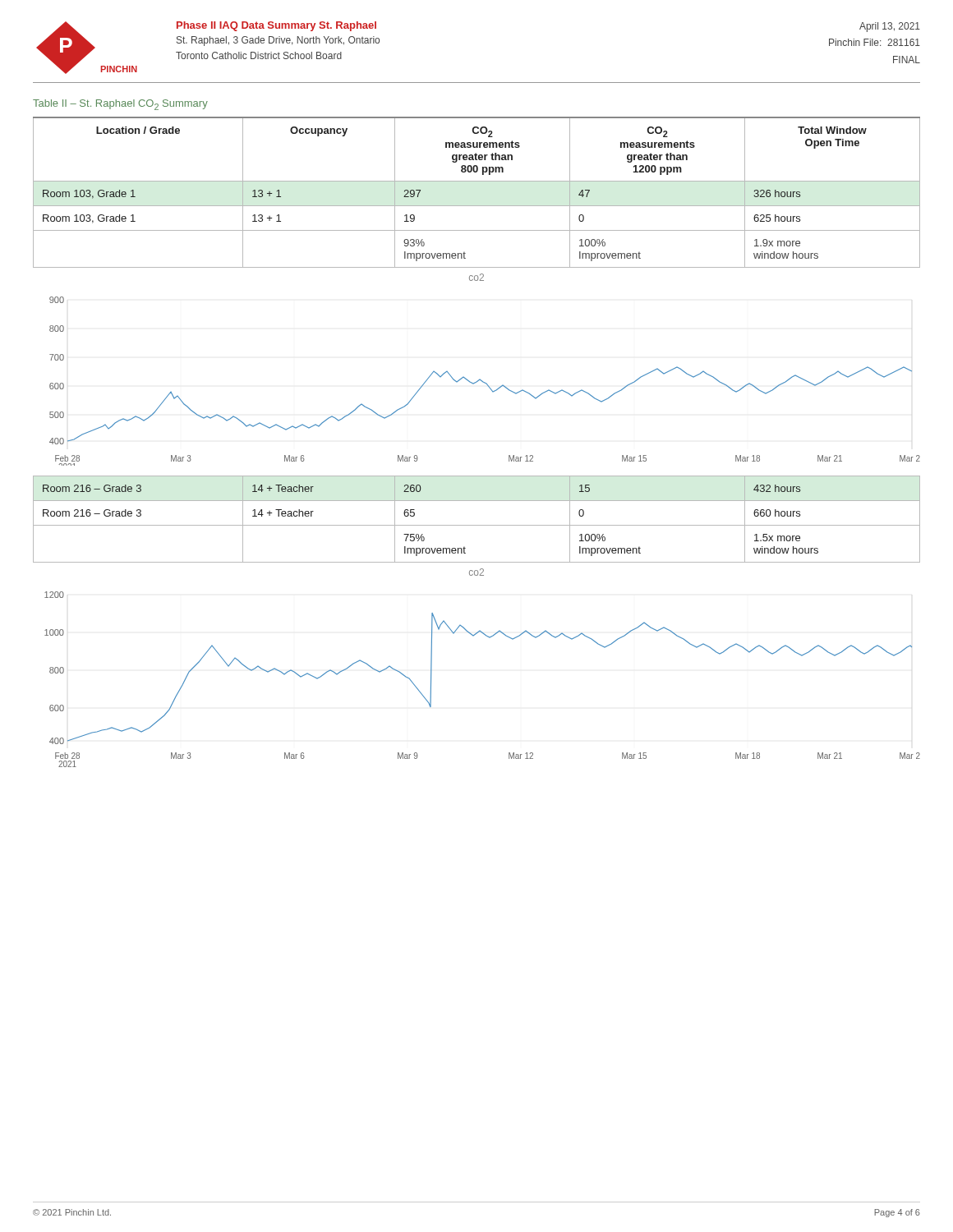Locate the table with the text "432 hours"
The width and height of the screenshot is (953, 1232).
[x=476, y=519]
